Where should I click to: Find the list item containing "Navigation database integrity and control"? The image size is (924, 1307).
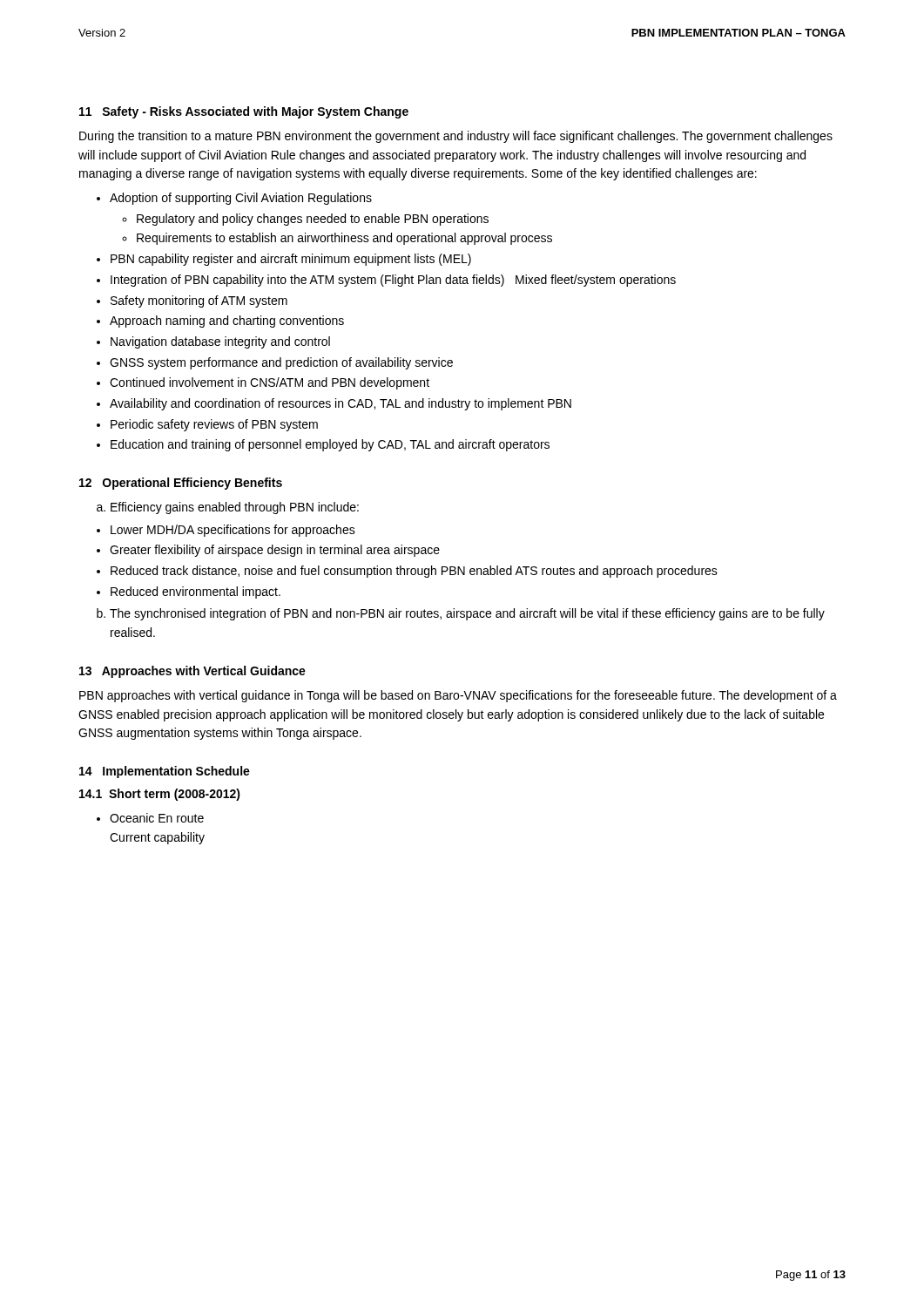tap(220, 341)
